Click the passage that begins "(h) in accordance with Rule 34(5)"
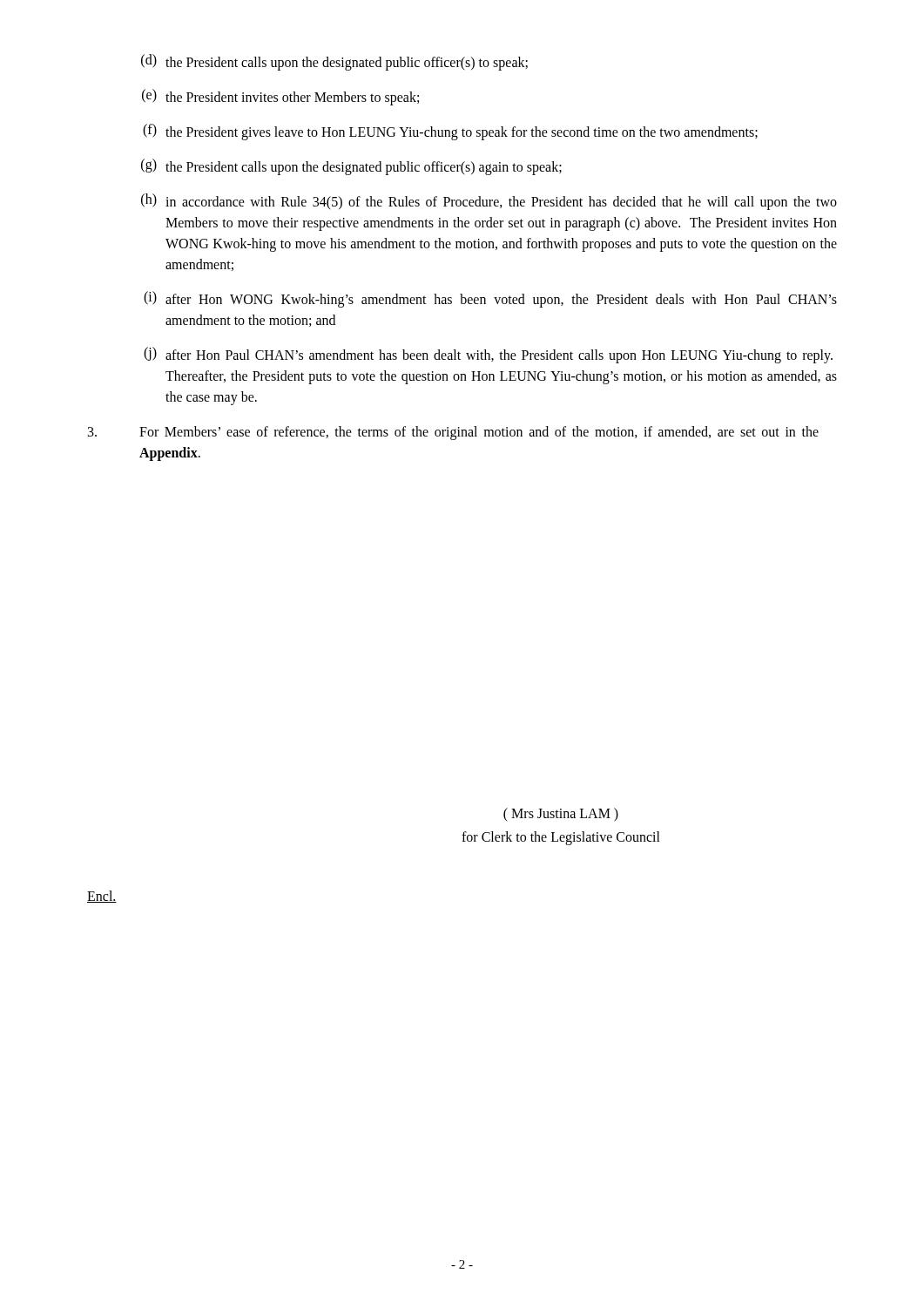The height and width of the screenshot is (1307, 924). [462, 234]
